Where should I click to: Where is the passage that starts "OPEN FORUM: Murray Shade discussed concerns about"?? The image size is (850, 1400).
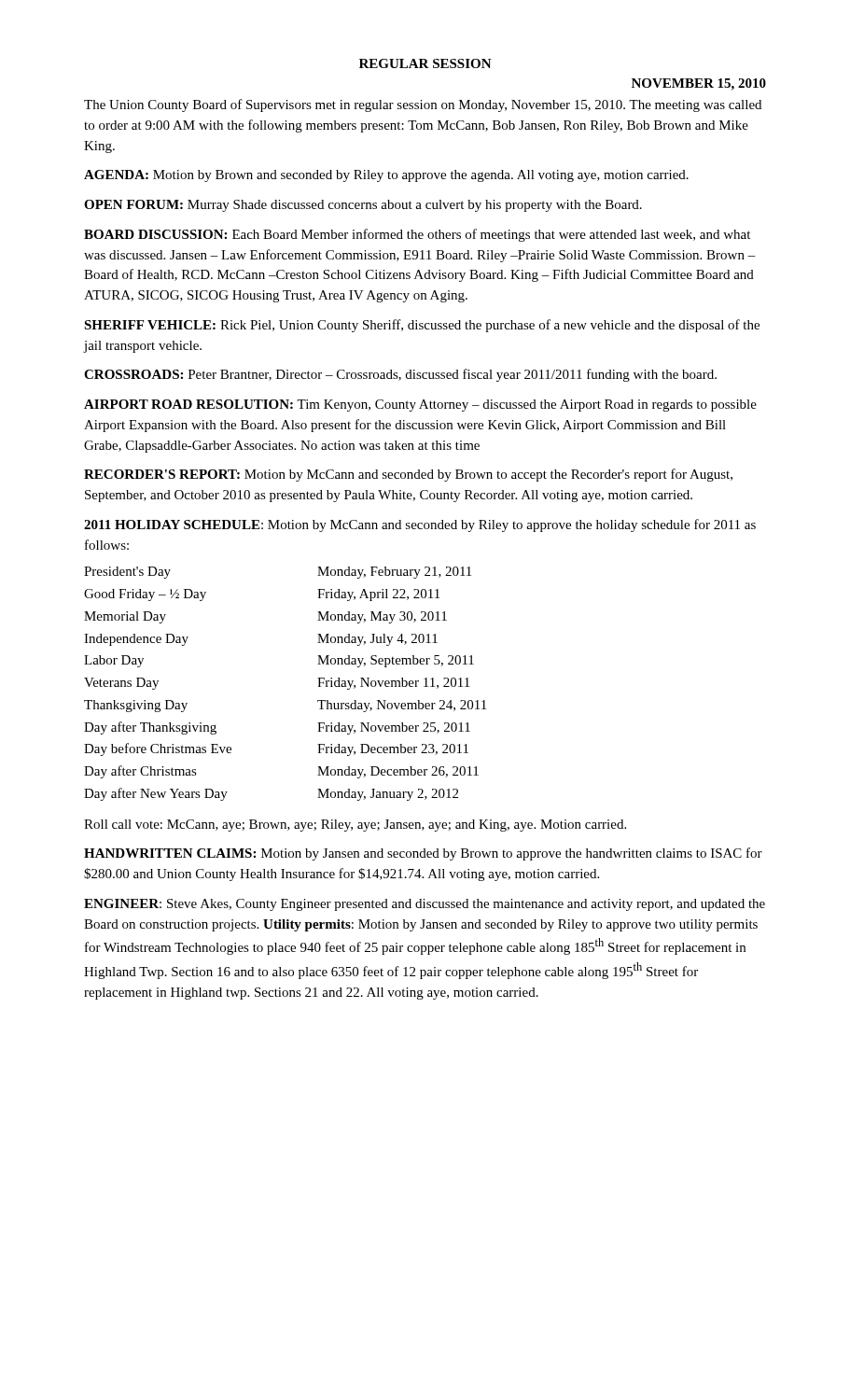(x=425, y=205)
